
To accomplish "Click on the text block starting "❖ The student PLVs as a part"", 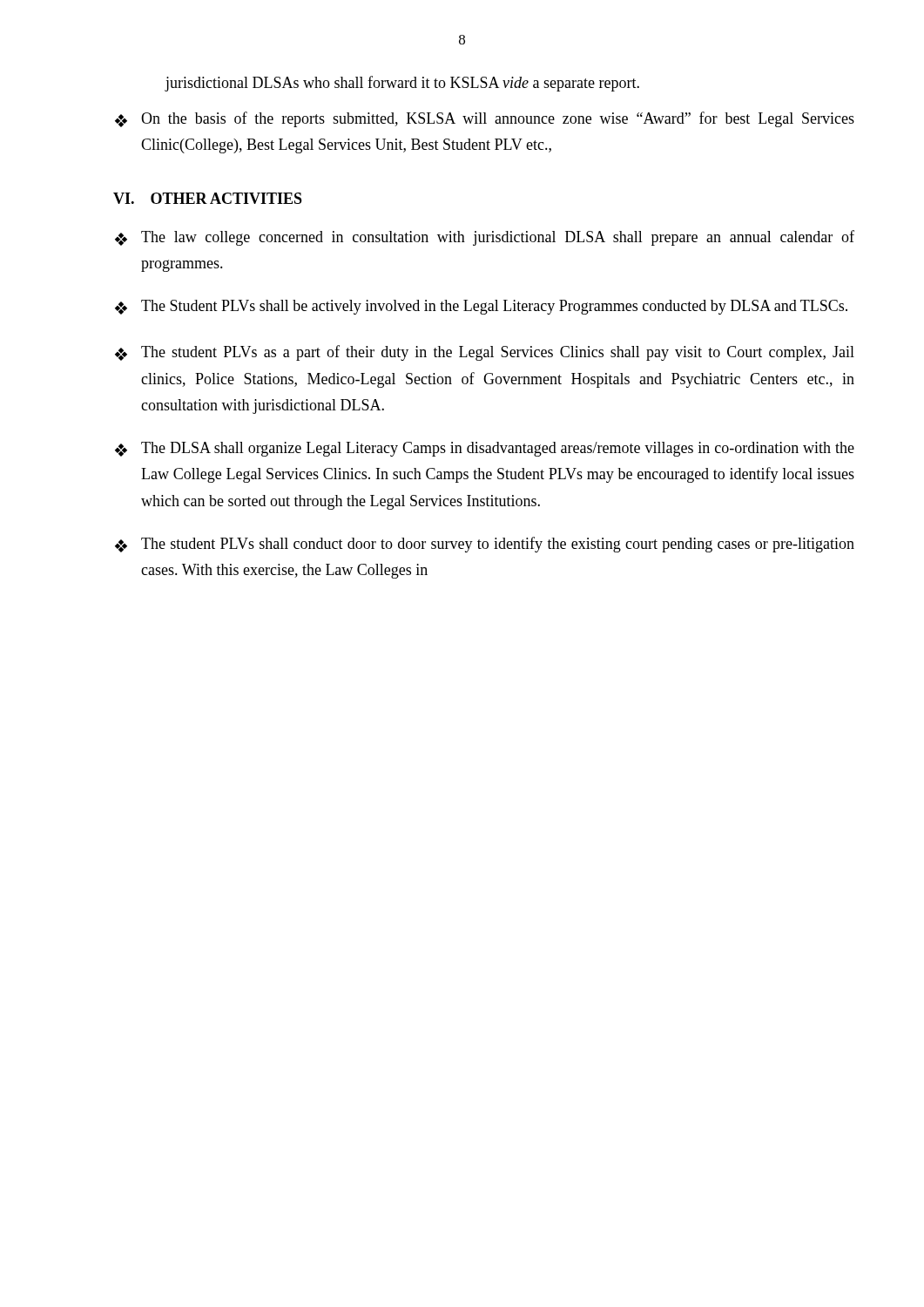I will point(484,379).
